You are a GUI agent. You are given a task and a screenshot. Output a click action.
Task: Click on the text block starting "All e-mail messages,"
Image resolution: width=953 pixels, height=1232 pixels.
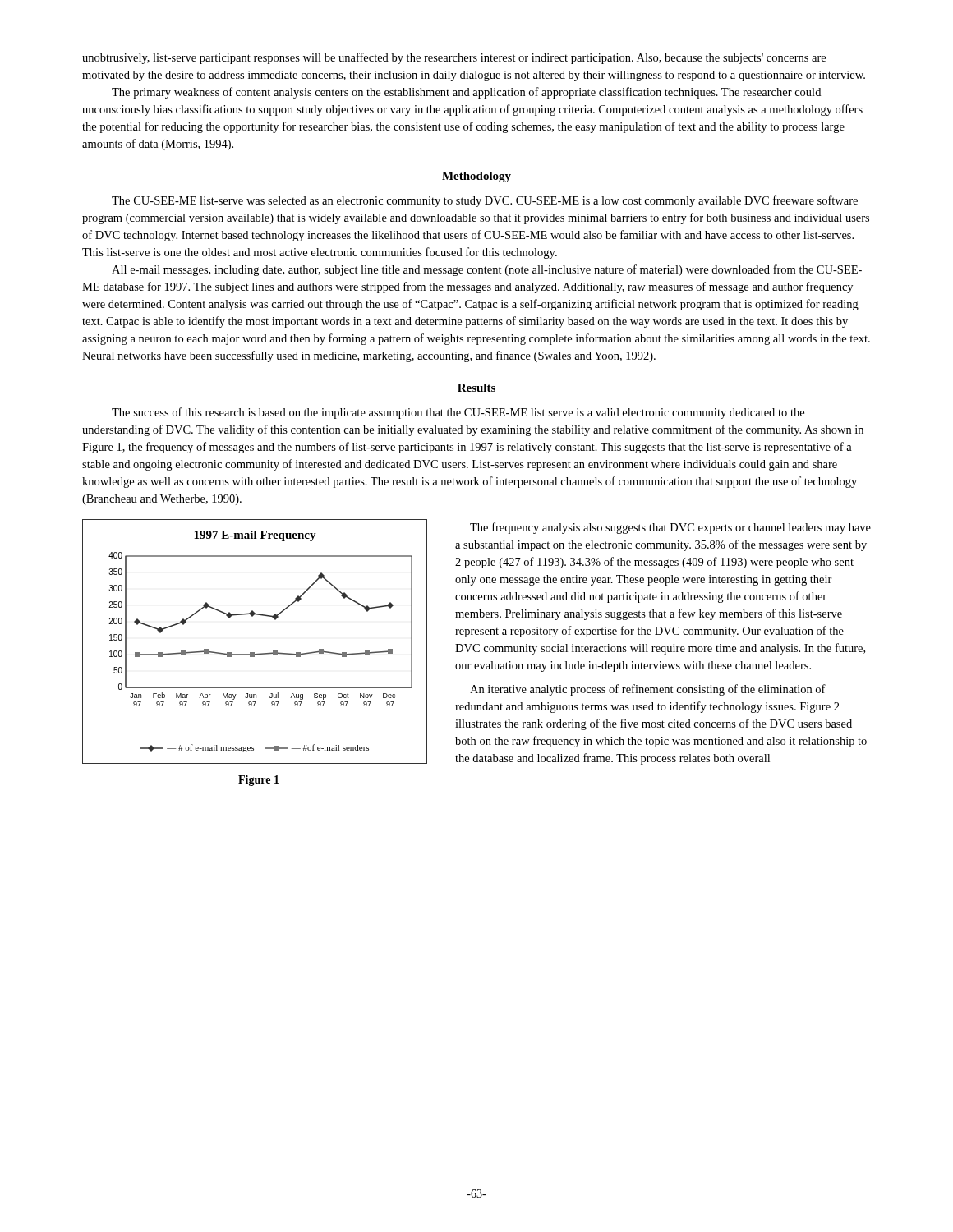[476, 313]
